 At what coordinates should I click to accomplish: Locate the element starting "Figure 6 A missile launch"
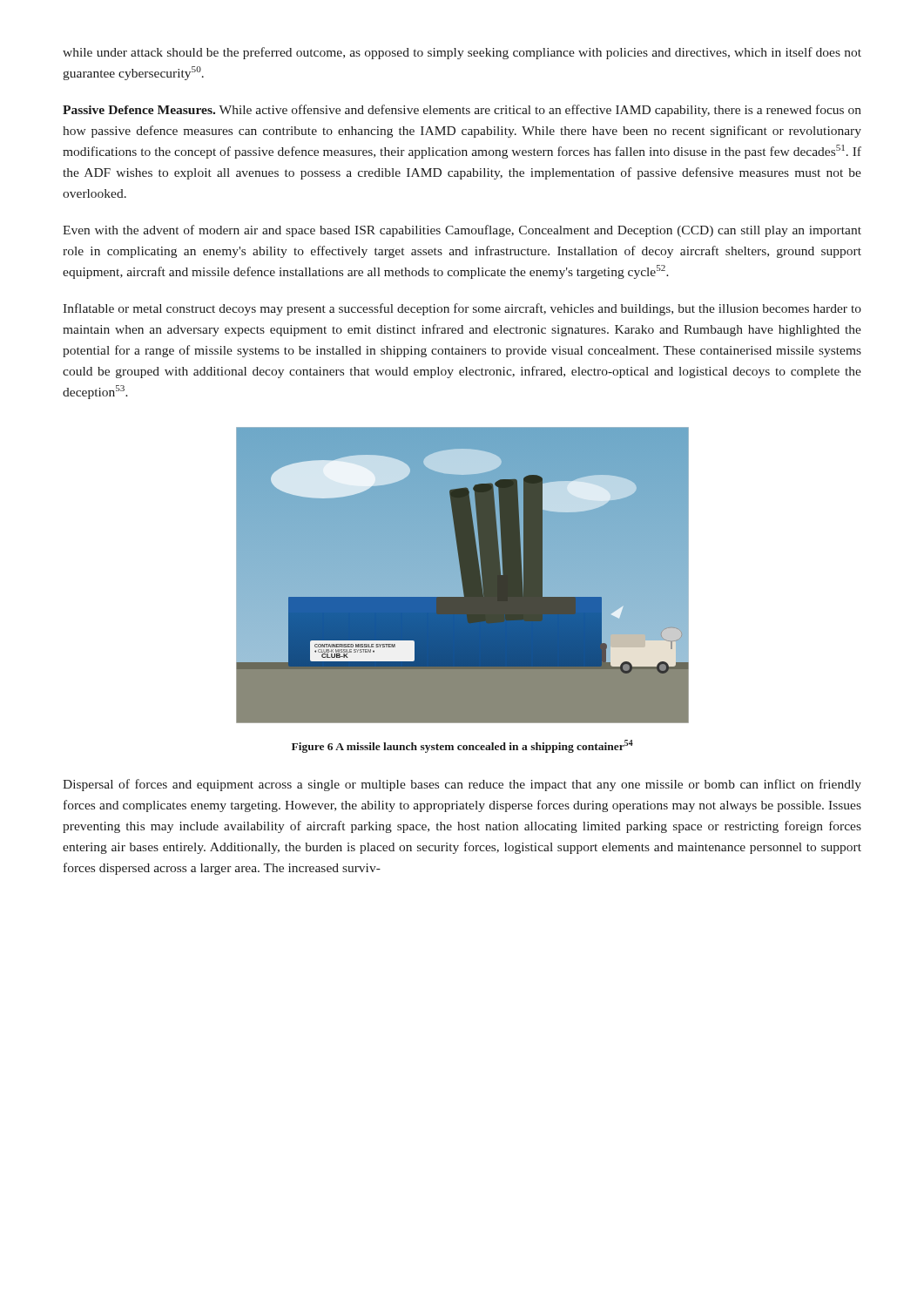(462, 746)
